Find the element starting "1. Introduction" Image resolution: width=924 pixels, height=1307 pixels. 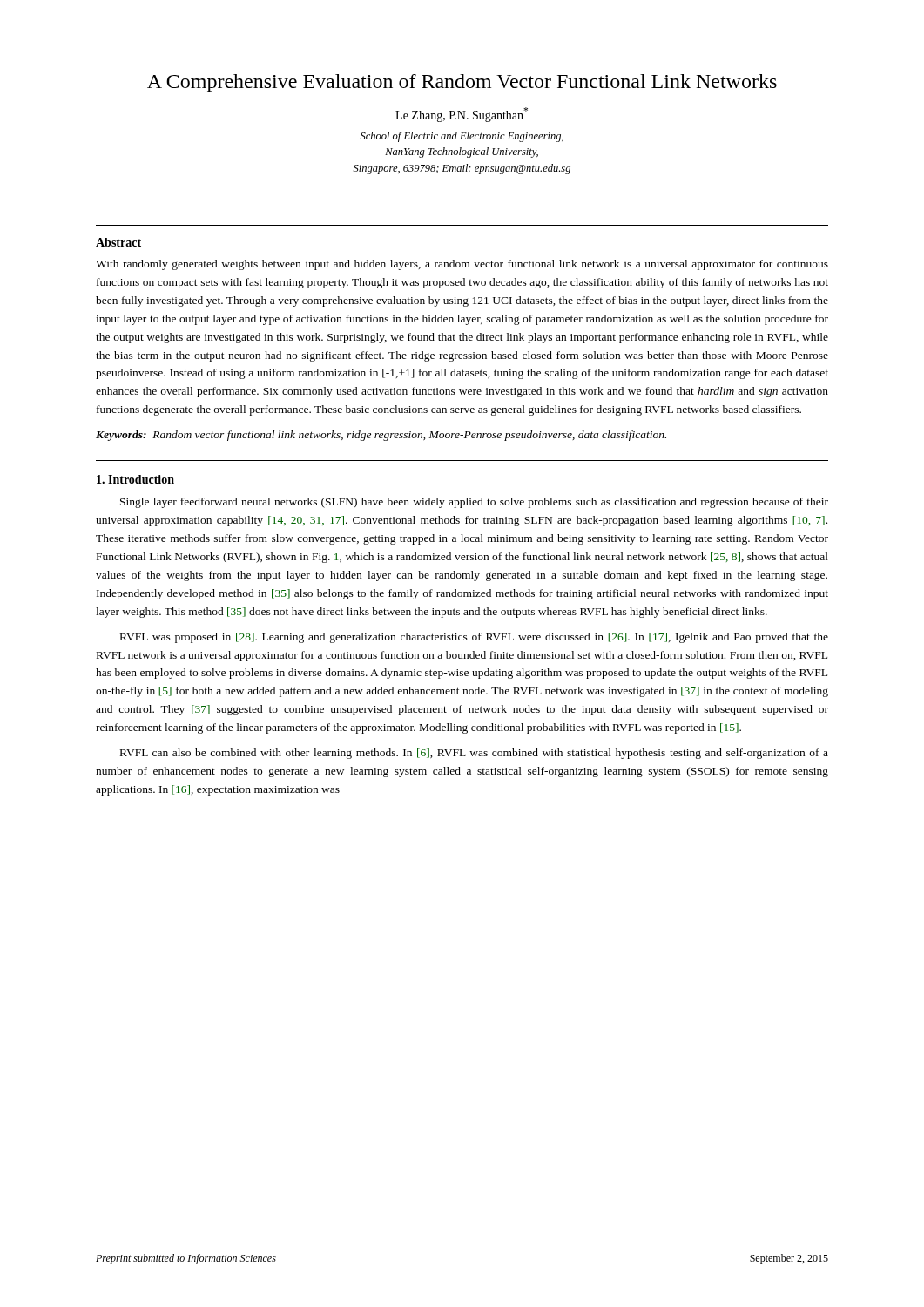pos(135,480)
